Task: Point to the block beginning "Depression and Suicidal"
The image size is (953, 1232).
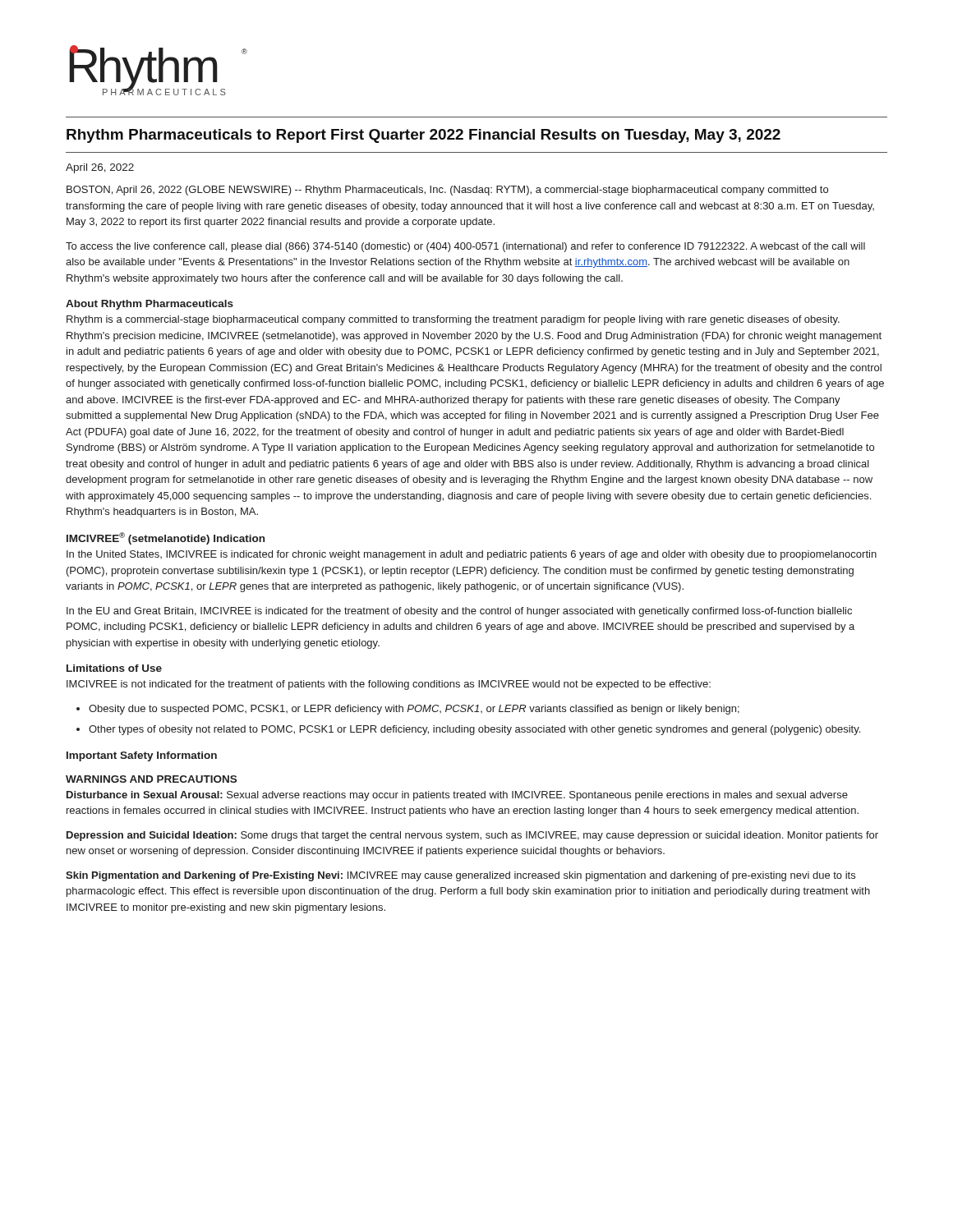Action: (x=472, y=842)
